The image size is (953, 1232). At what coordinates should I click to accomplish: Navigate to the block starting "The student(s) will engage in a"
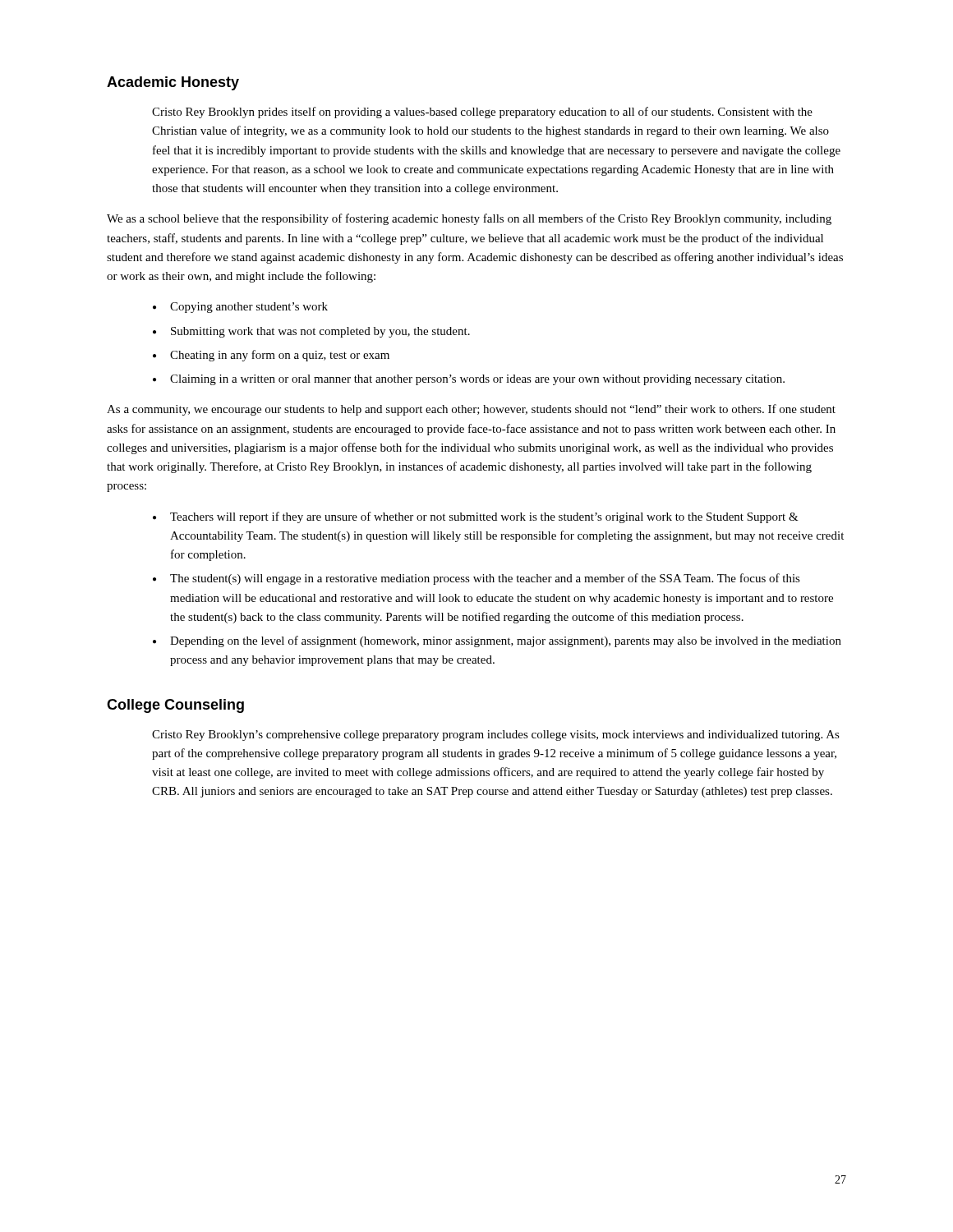502,598
